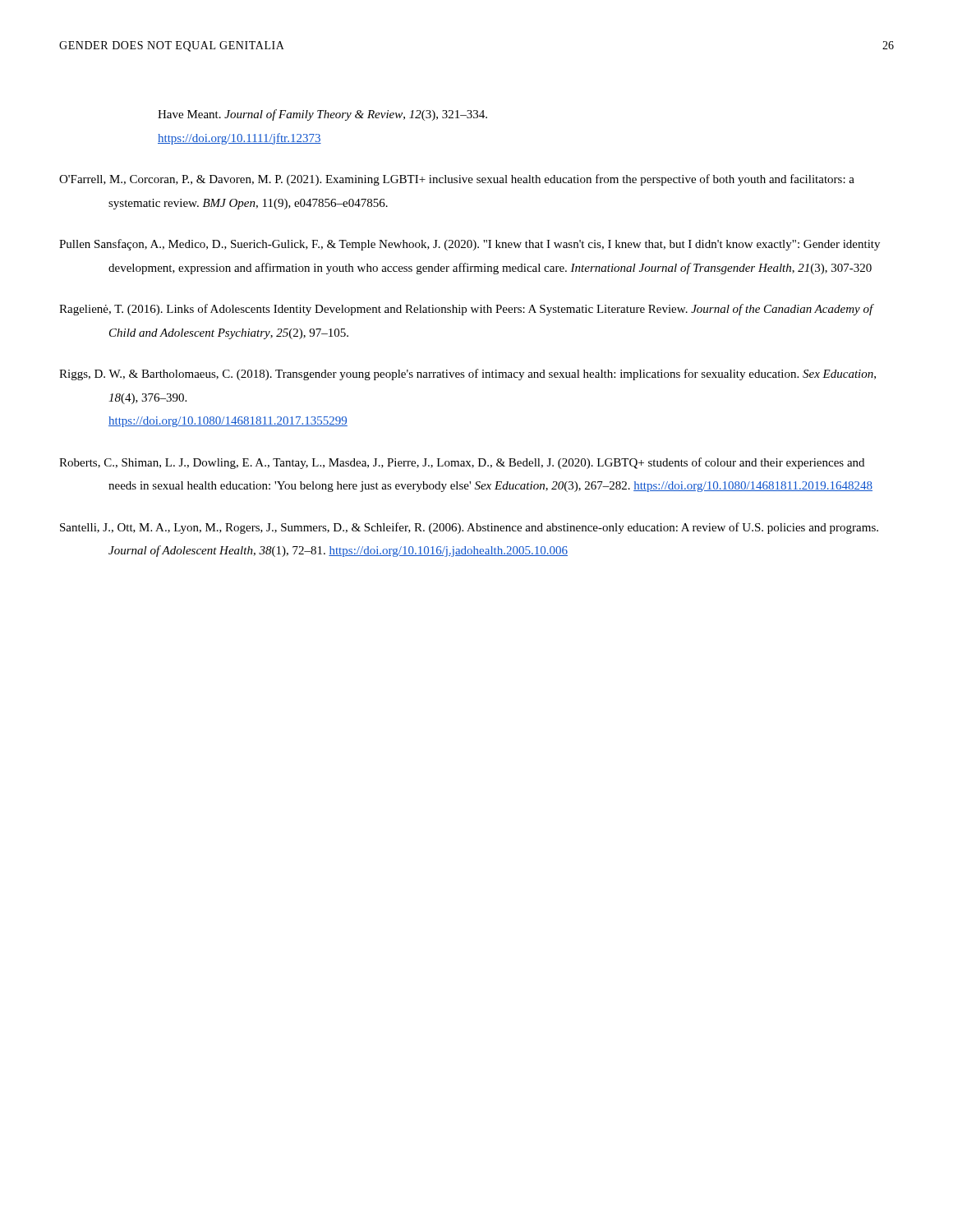The image size is (953, 1232).
Task: Find the text block starting "Pullen Sansfaçon, A., Medico, D., Suerich-Gulick,"
Action: [476, 256]
